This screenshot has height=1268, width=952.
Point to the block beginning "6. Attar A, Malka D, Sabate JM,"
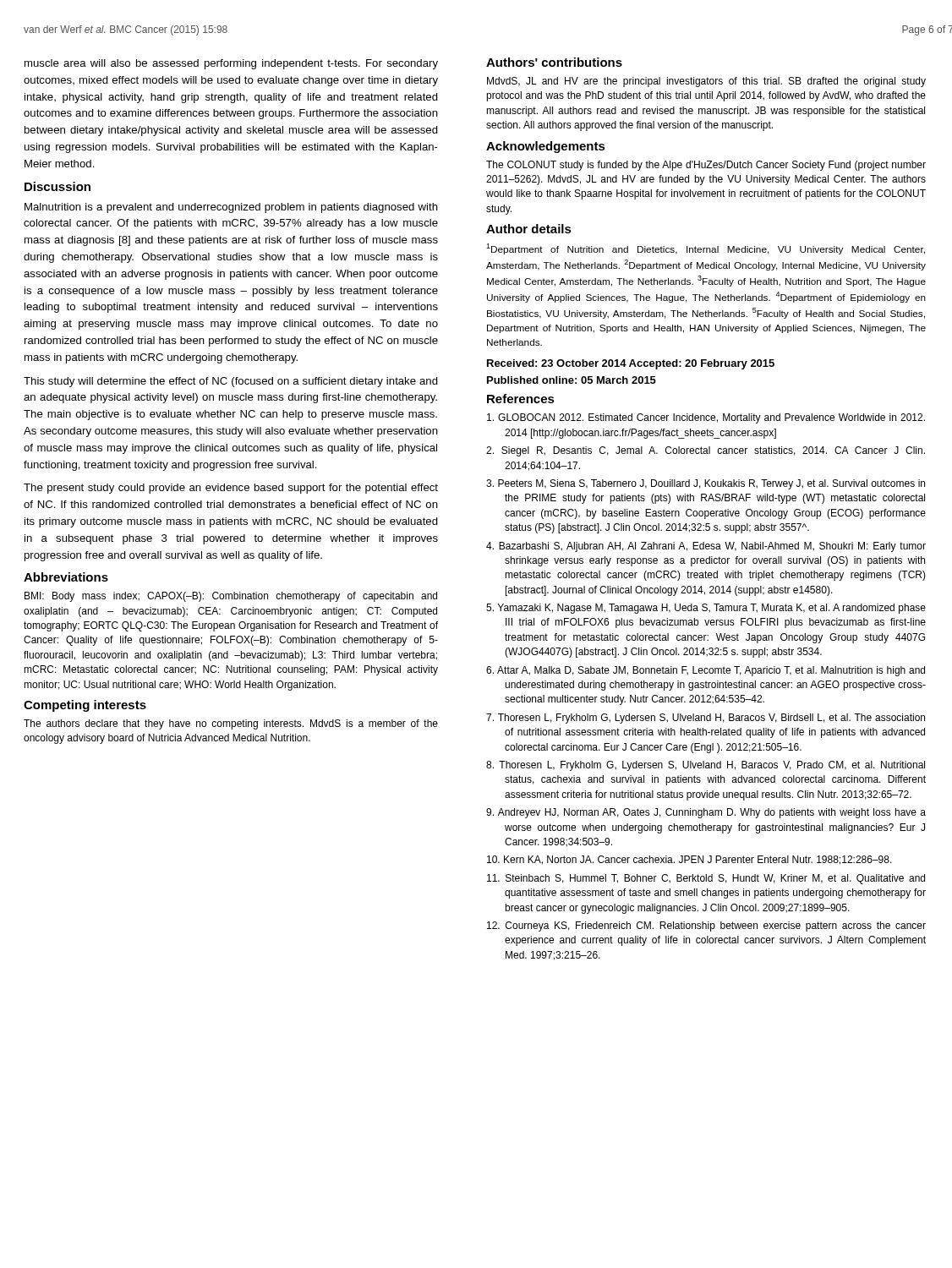pos(706,685)
